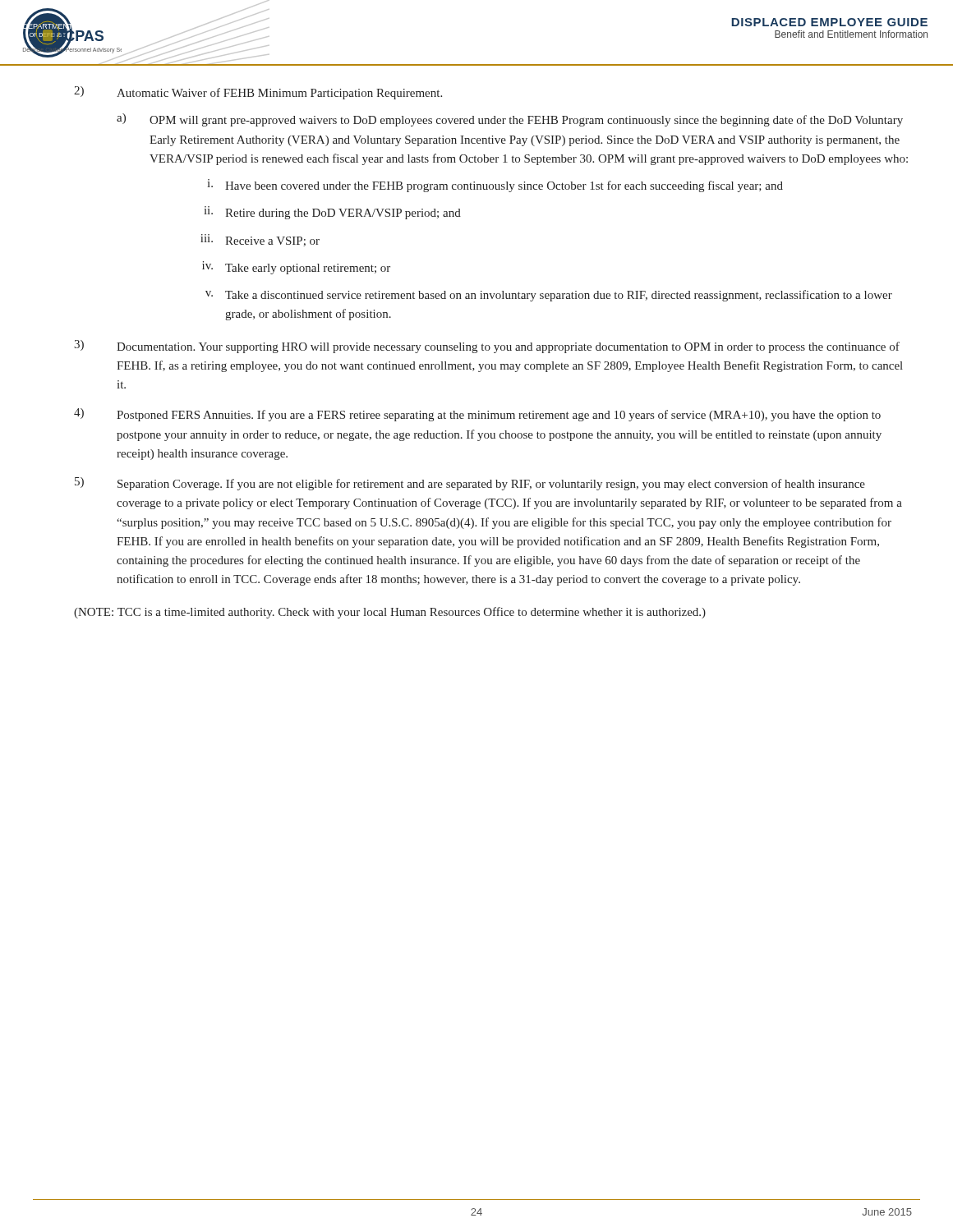
Task: Click on the block starting "i. Have been covered under the FEHB"
Action: tap(546, 186)
